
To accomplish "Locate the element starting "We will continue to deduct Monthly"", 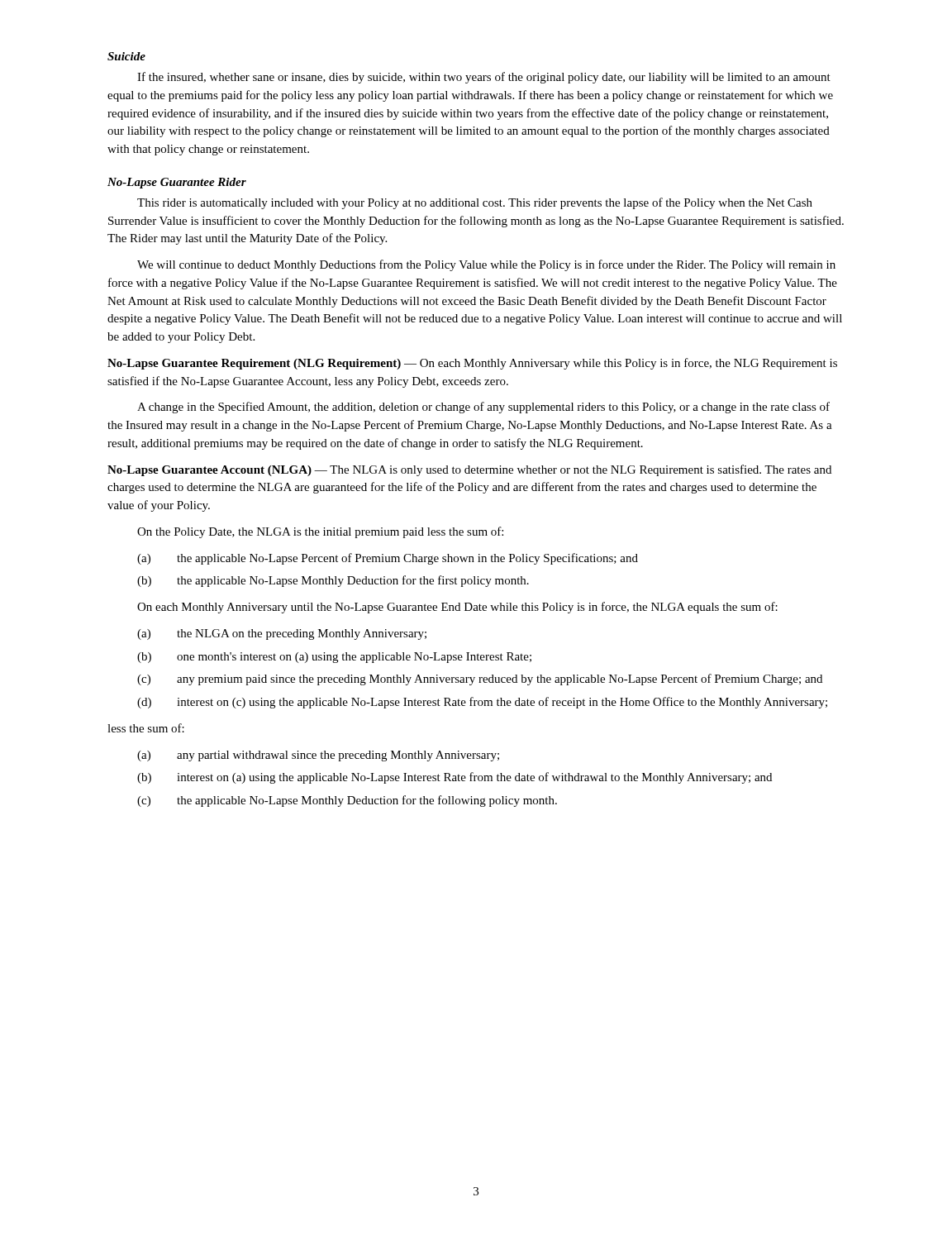I will (475, 301).
